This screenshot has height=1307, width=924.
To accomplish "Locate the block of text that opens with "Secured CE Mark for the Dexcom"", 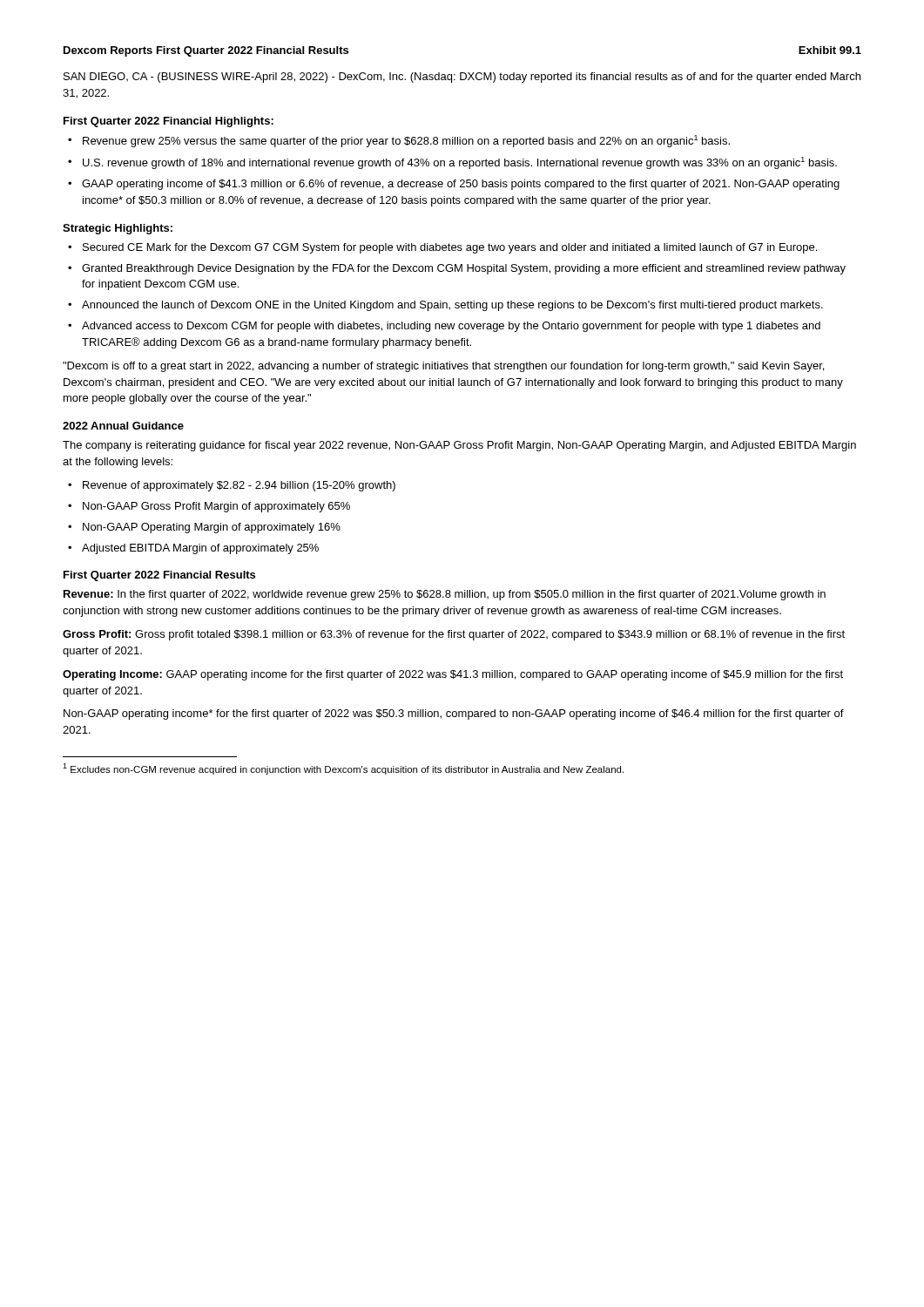I will point(450,247).
